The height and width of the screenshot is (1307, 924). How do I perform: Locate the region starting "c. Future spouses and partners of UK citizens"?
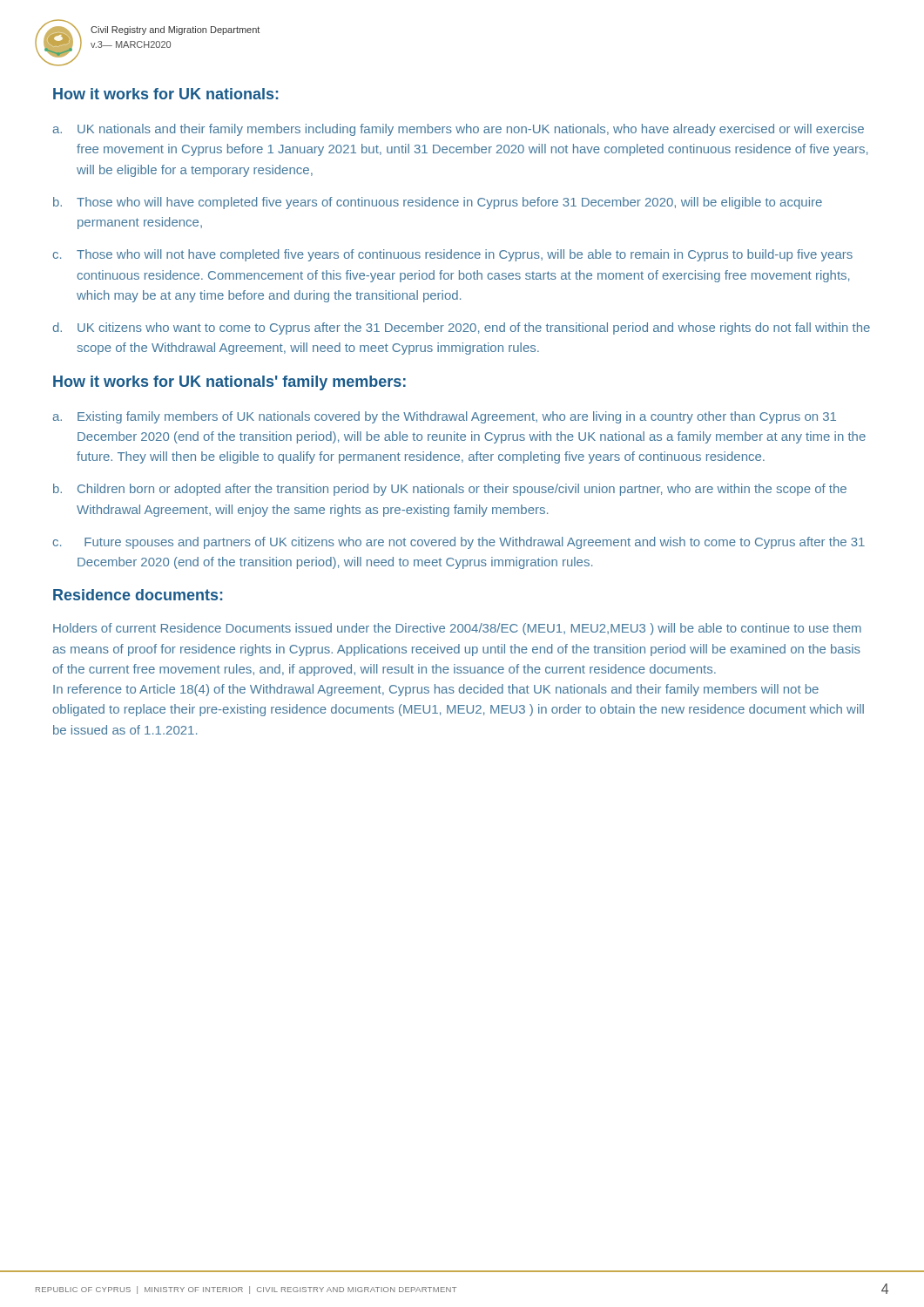(x=462, y=552)
